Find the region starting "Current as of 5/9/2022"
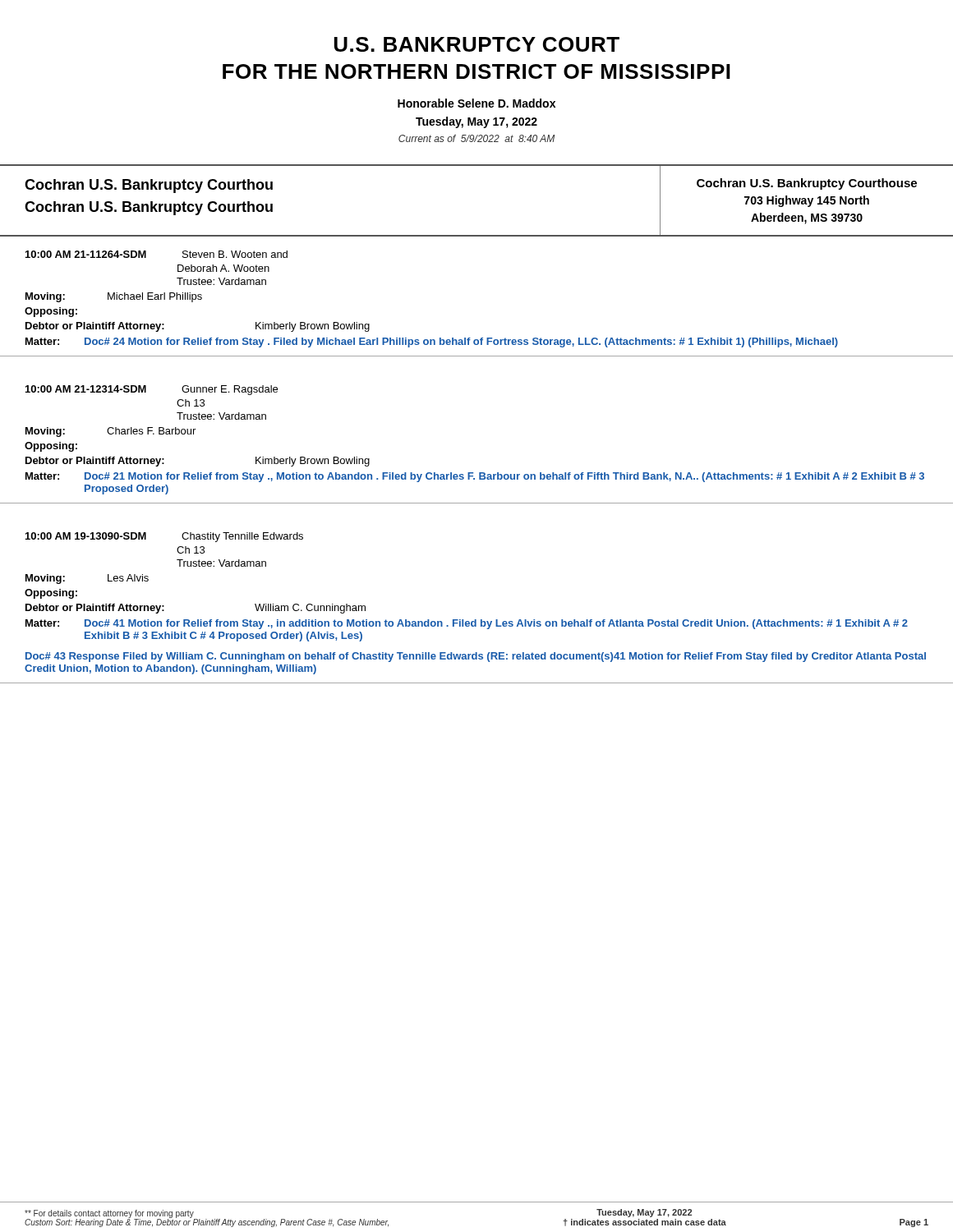This screenshot has width=953, height=1232. click(476, 139)
